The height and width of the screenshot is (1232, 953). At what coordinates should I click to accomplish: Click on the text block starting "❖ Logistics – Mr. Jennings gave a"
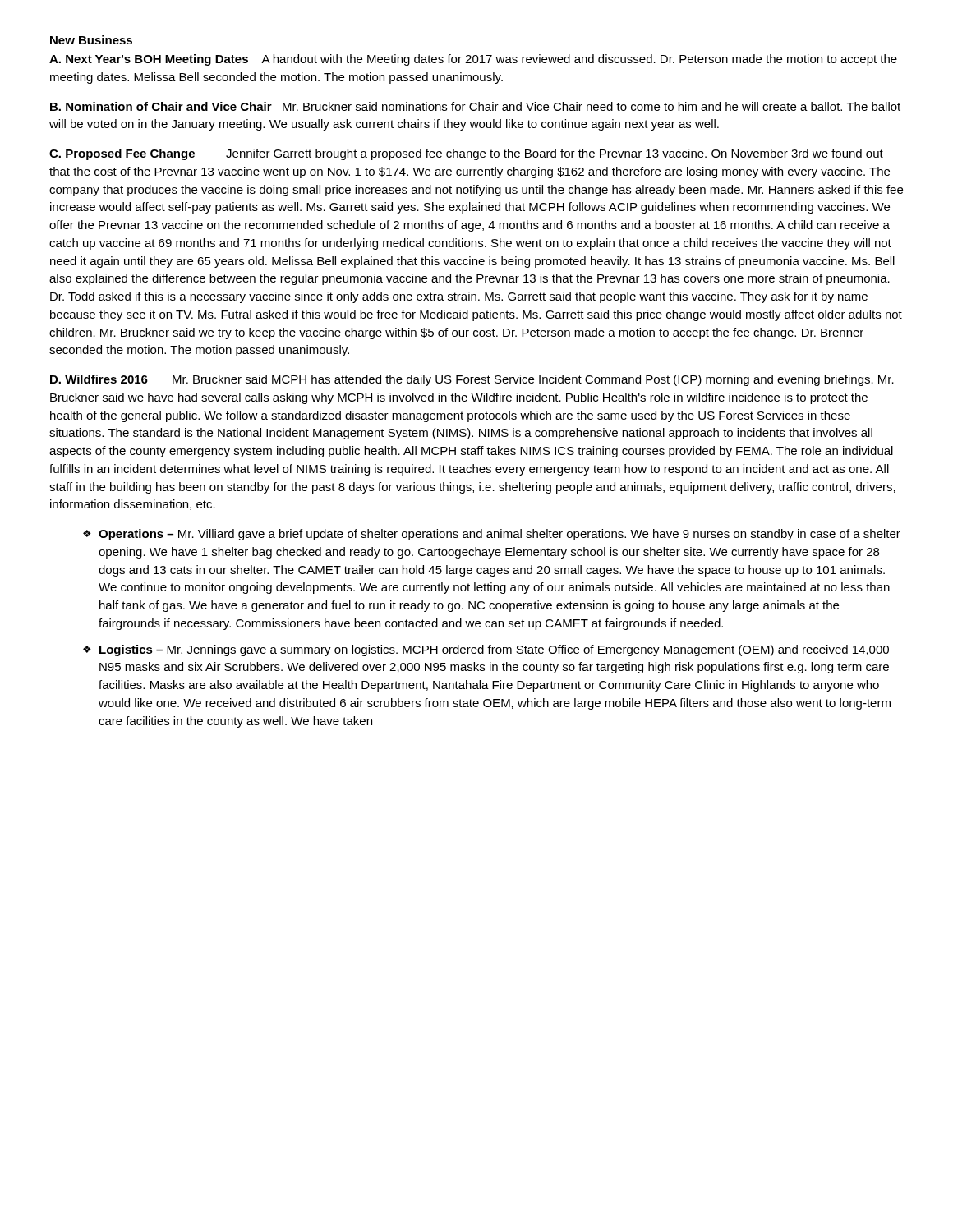[x=493, y=685]
